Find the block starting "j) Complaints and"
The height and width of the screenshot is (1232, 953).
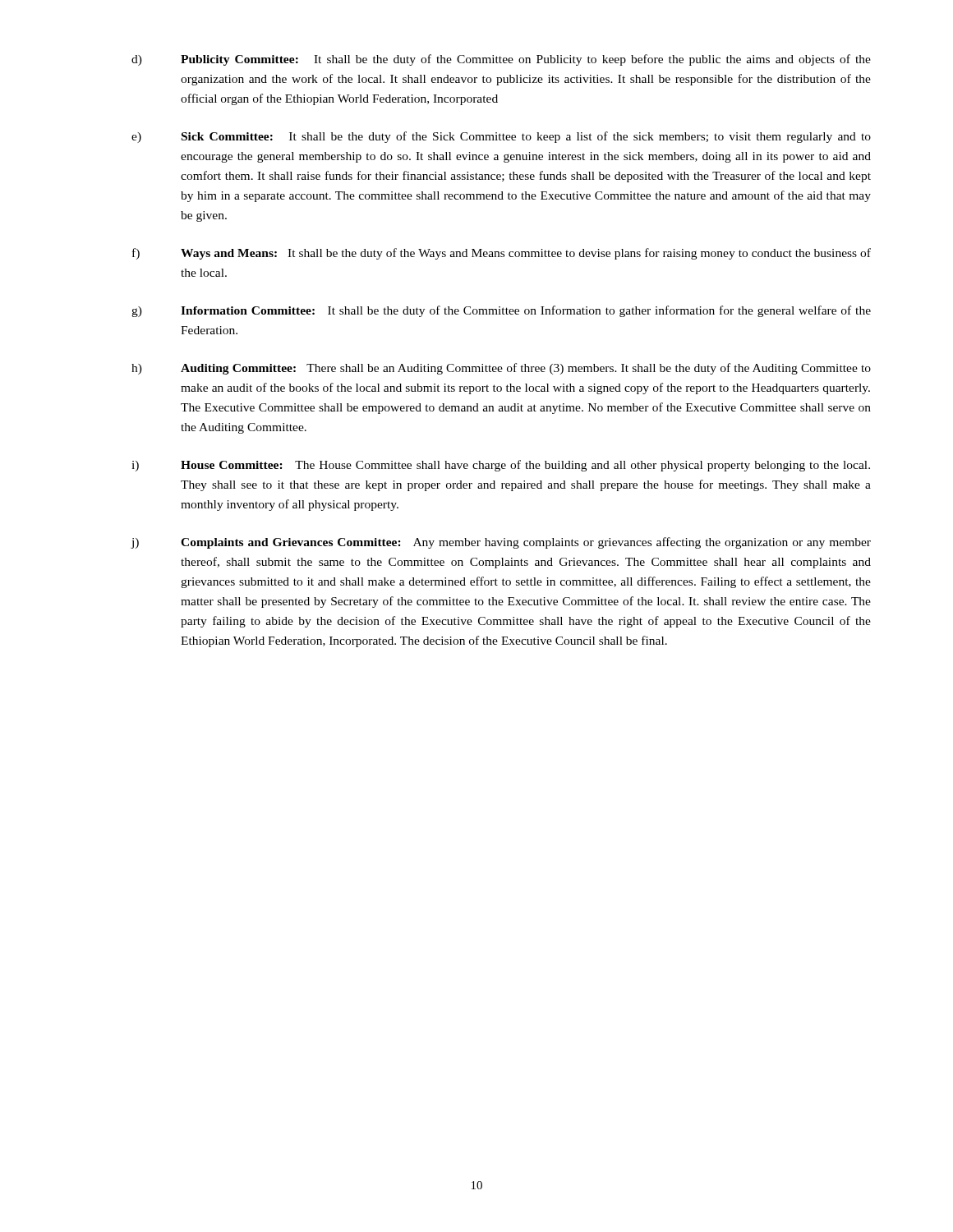tap(501, 592)
